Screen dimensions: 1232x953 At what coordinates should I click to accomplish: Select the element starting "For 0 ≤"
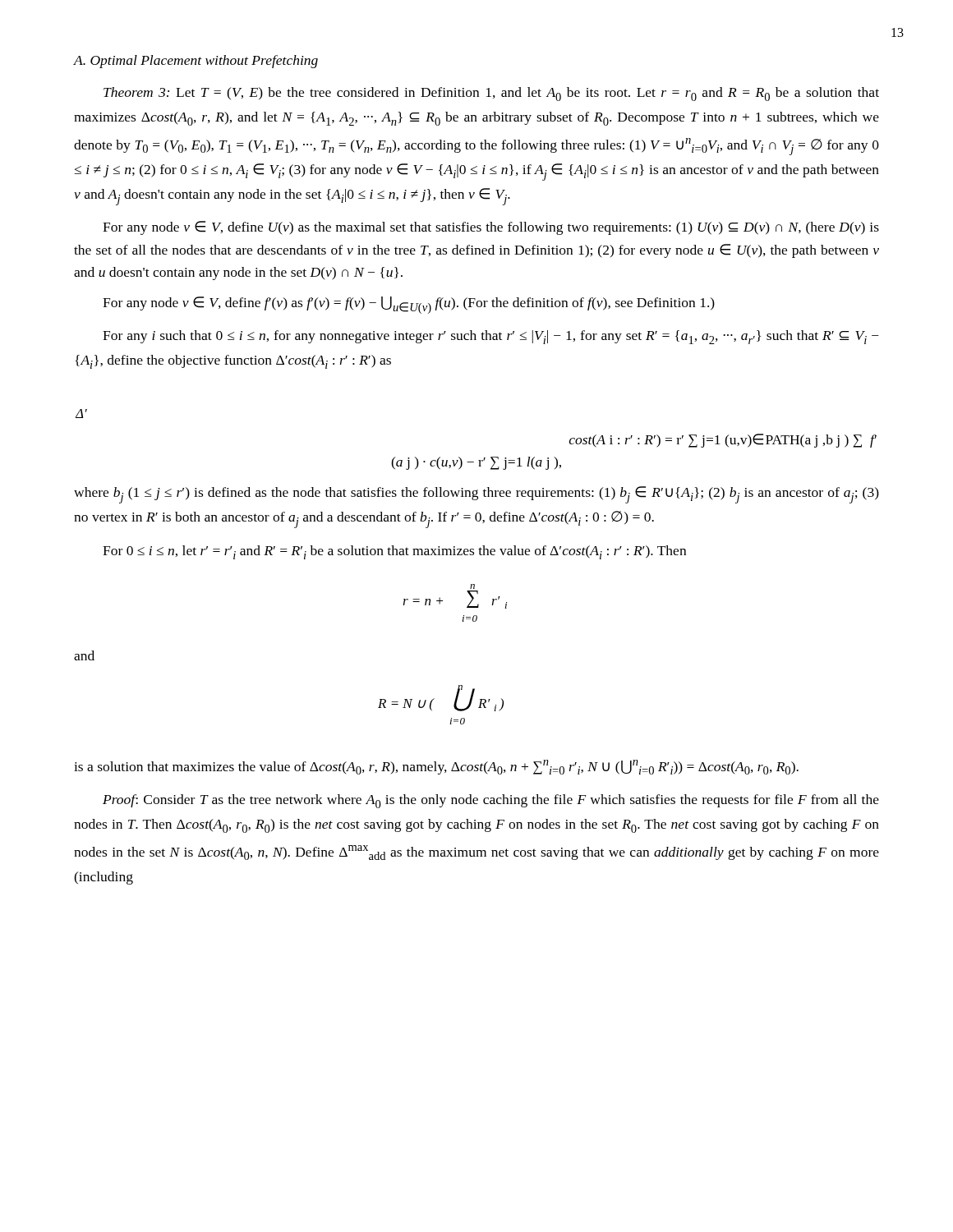click(x=395, y=551)
